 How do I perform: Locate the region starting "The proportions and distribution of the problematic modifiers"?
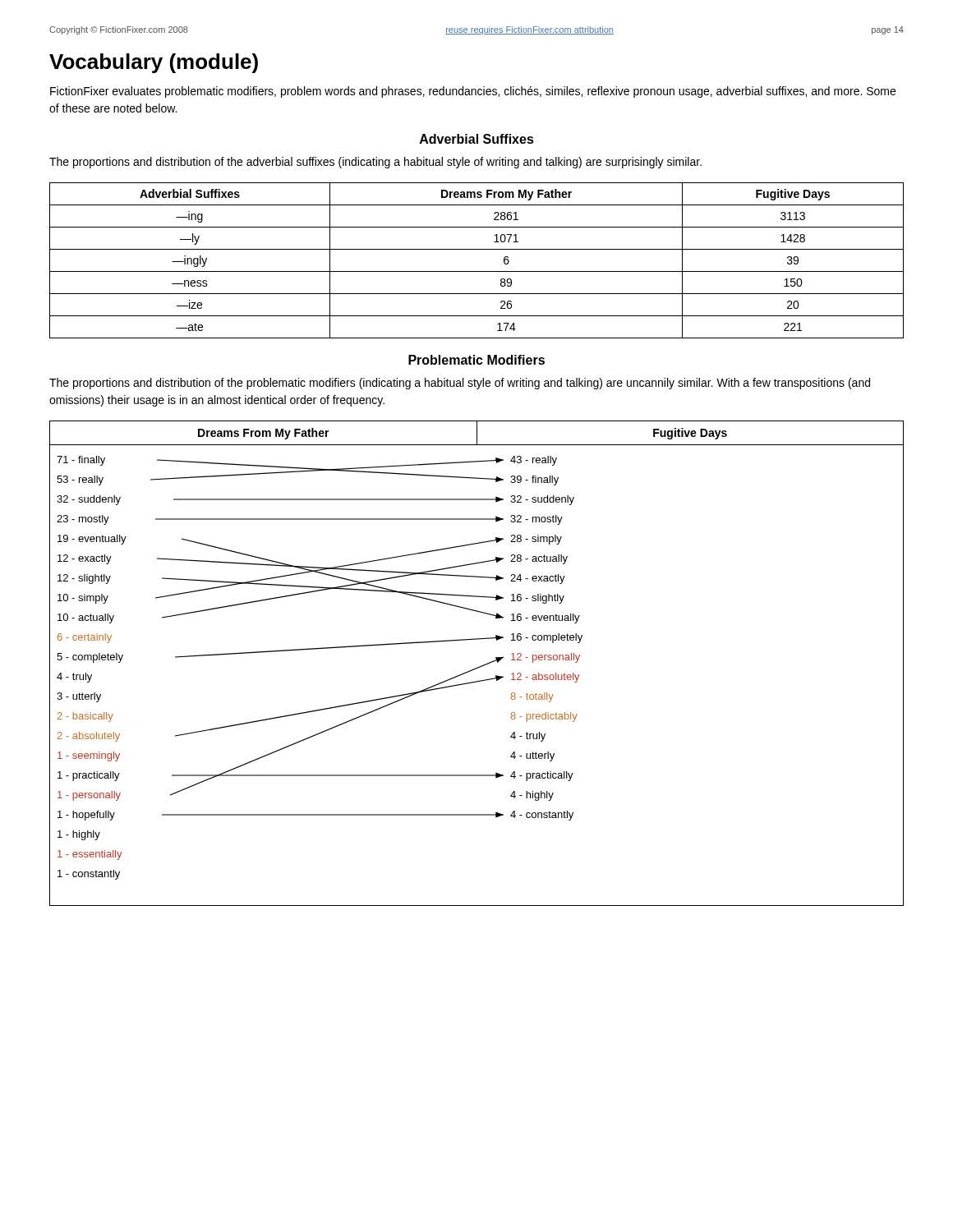point(460,391)
